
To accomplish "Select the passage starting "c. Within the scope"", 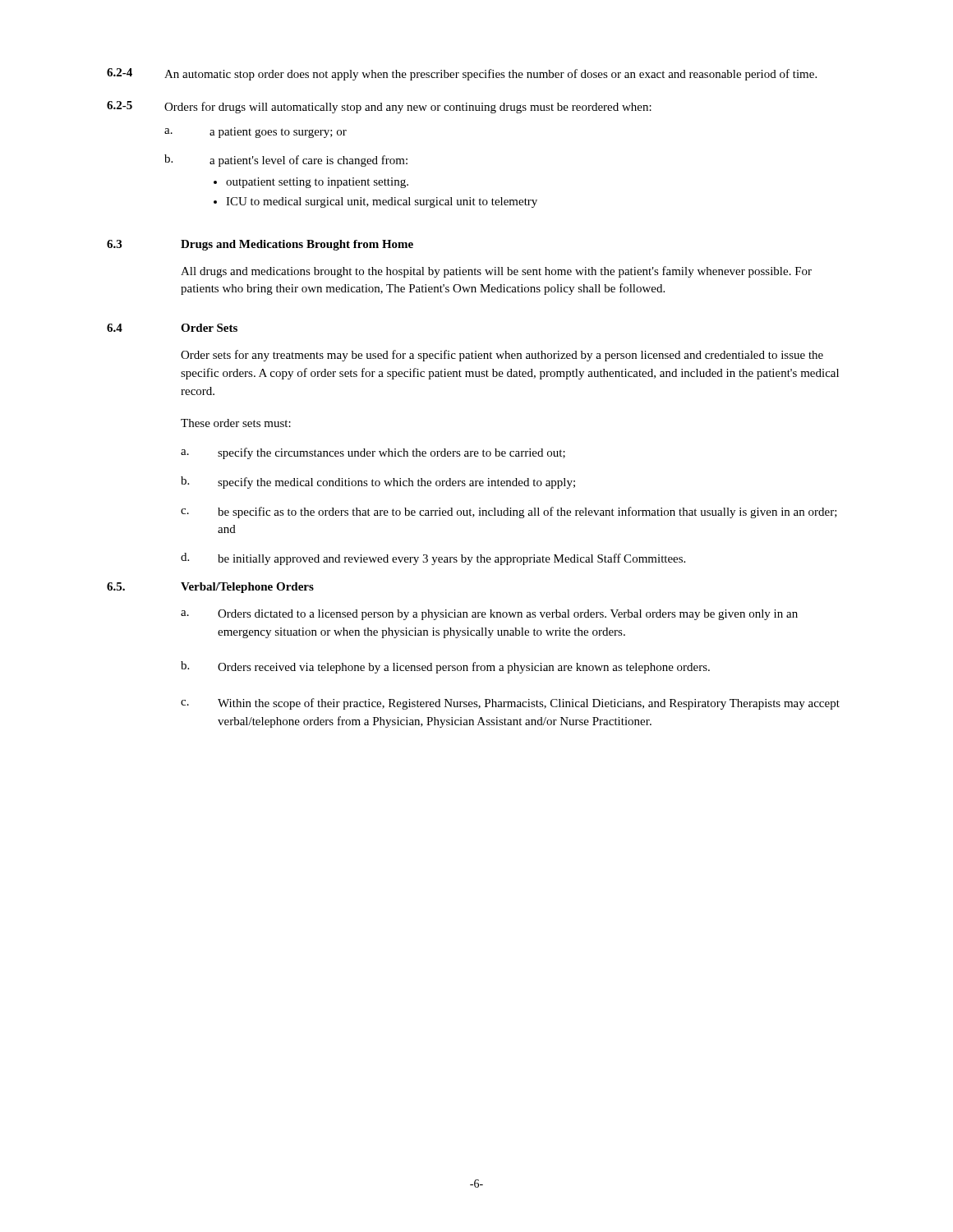I will pyautogui.click(x=513, y=713).
